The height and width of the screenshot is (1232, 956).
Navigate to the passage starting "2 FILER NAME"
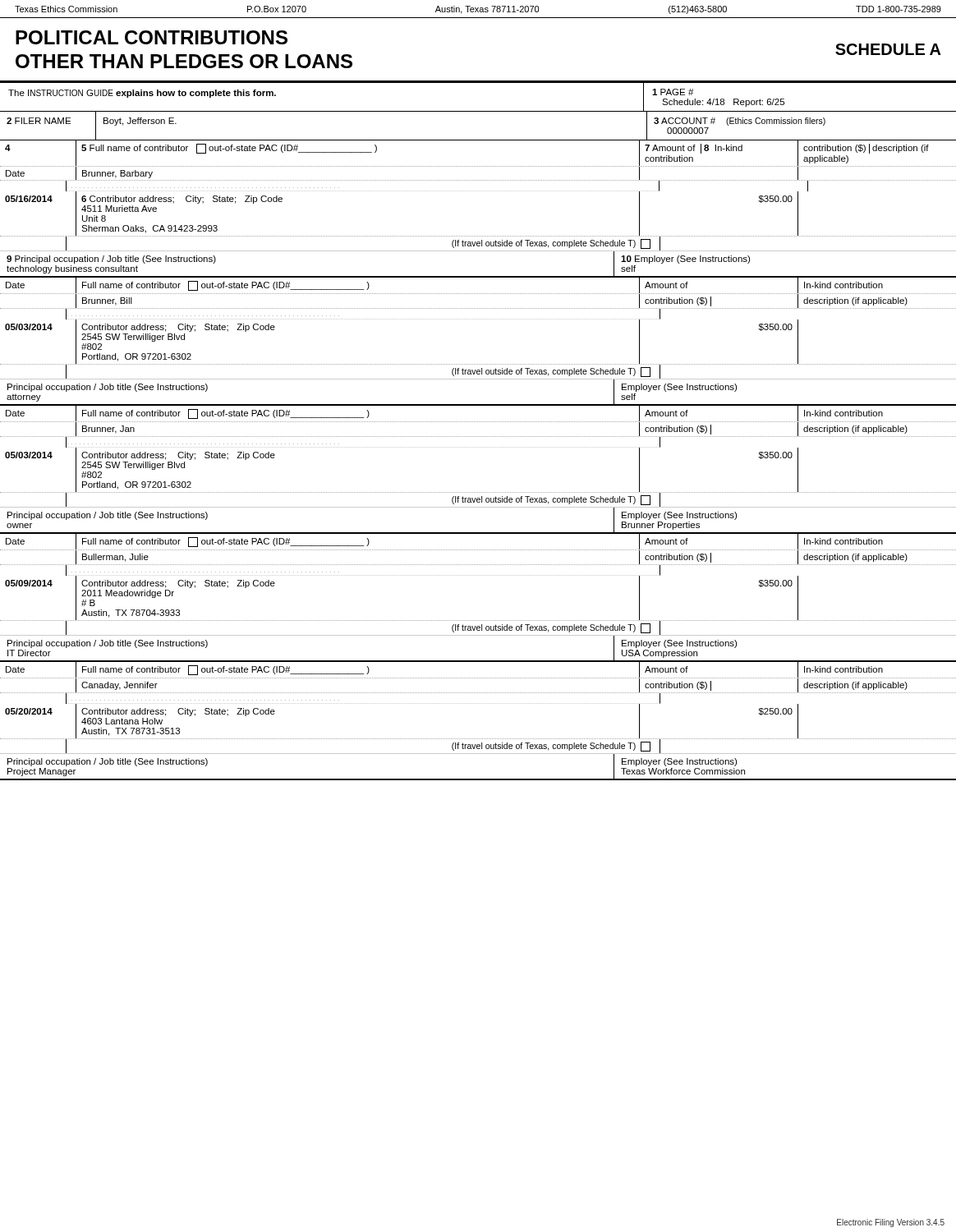[39, 120]
